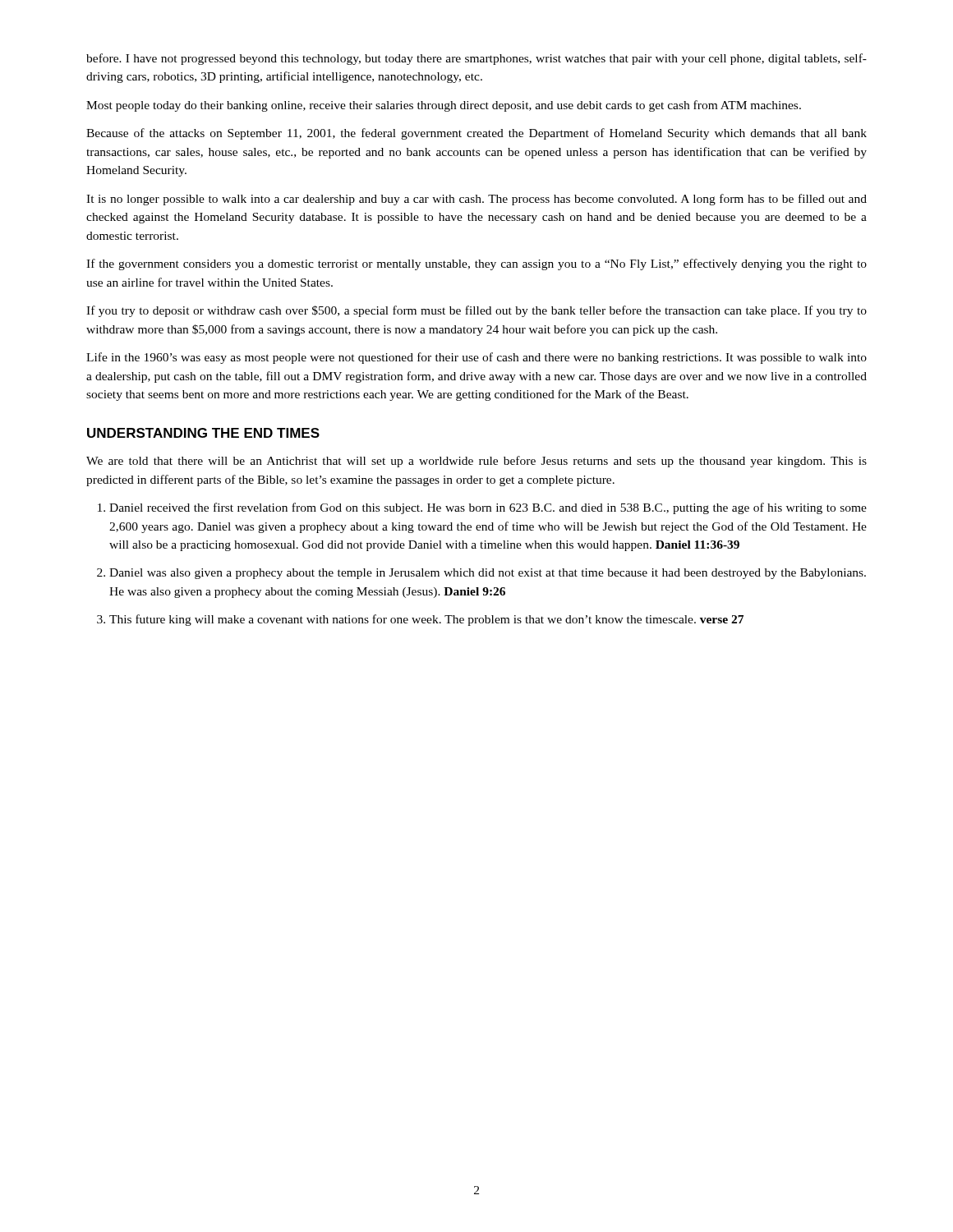This screenshot has height=1232, width=953.
Task: Find the block on this page that starts "before. I have not progressed beyond this"
Action: click(x=476, y=68)
